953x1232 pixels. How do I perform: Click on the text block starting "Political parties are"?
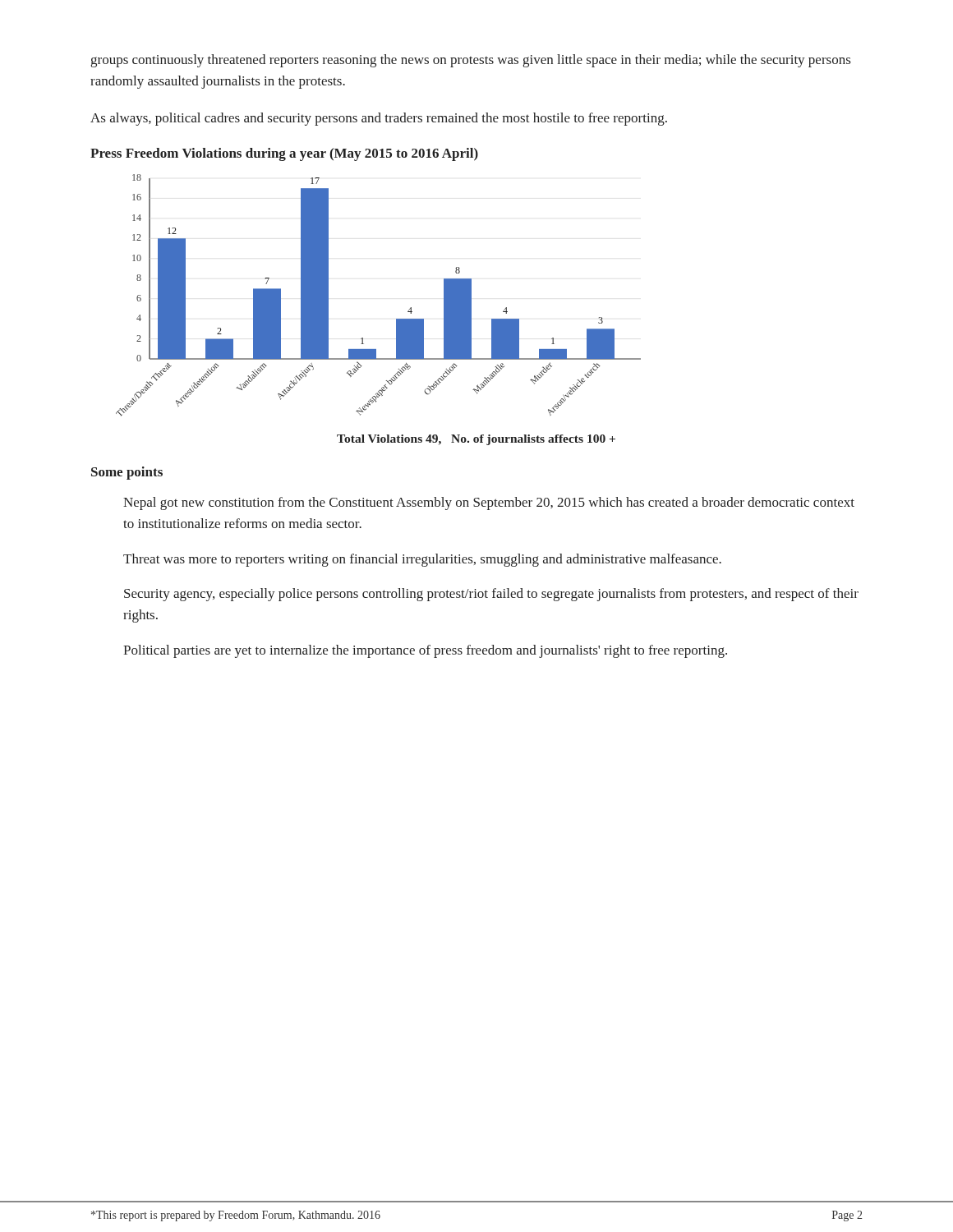(426, 650)
